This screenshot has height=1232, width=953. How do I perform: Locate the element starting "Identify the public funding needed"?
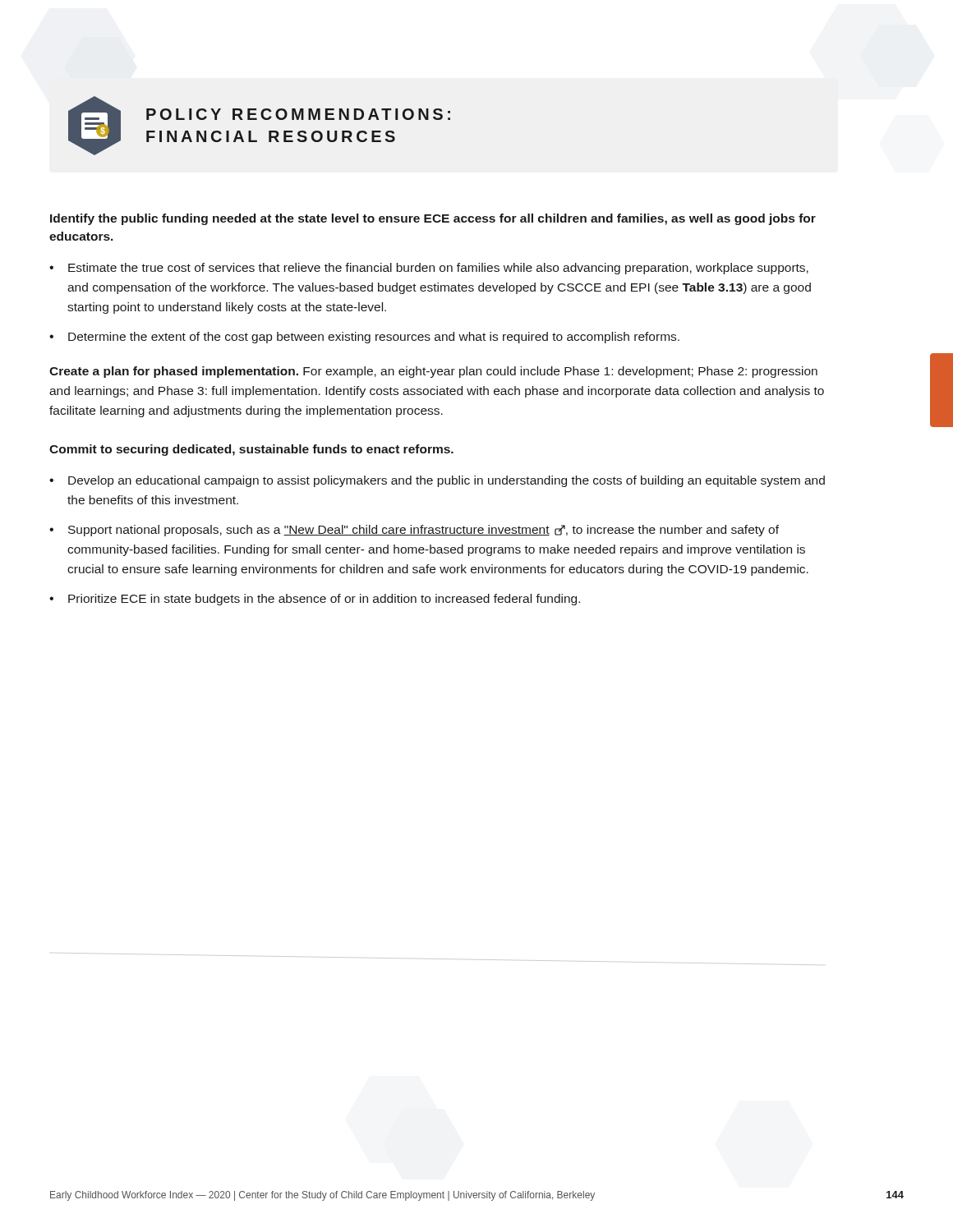coord(432,227)
